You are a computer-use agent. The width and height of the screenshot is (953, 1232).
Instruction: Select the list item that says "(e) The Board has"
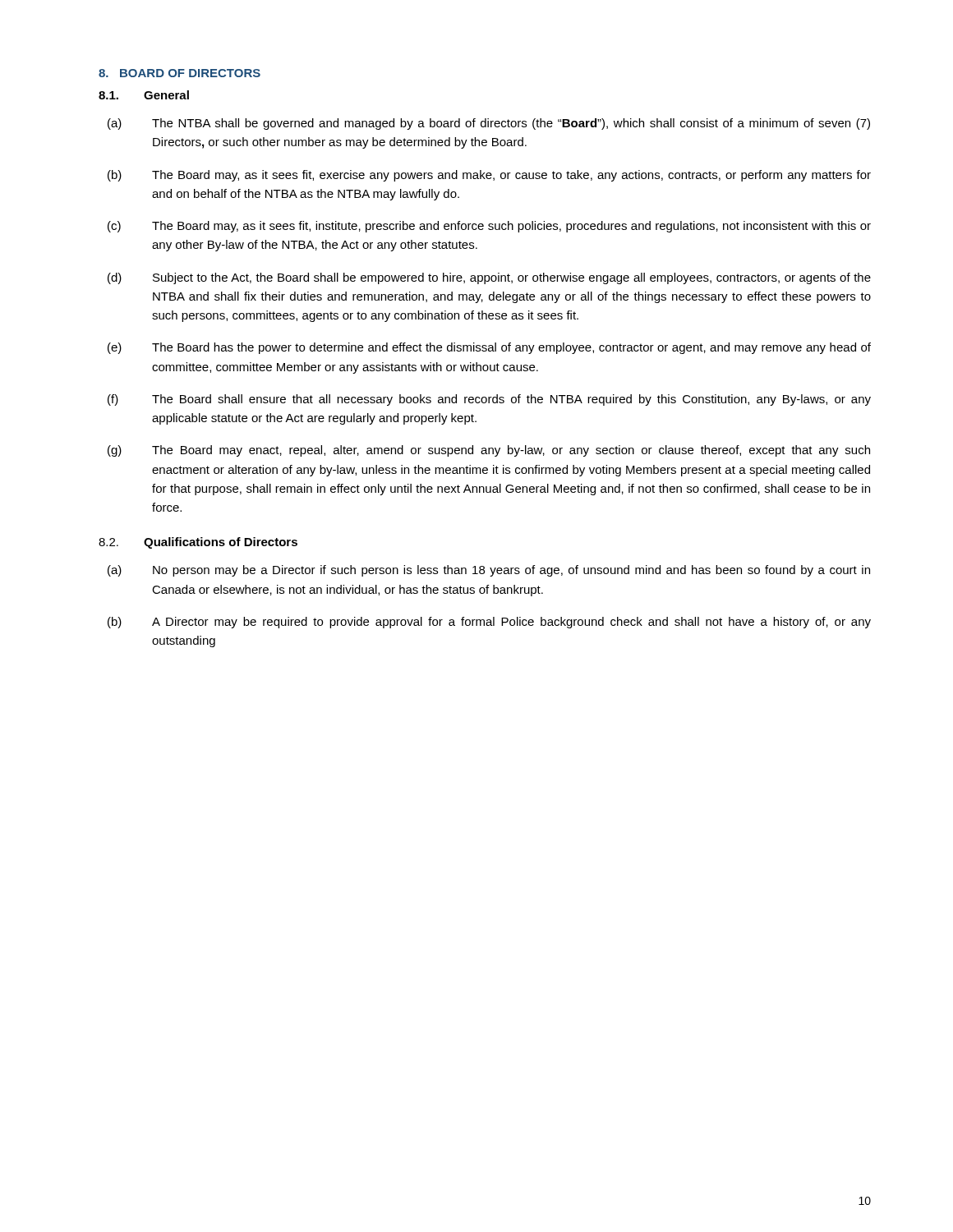[485, 357]
